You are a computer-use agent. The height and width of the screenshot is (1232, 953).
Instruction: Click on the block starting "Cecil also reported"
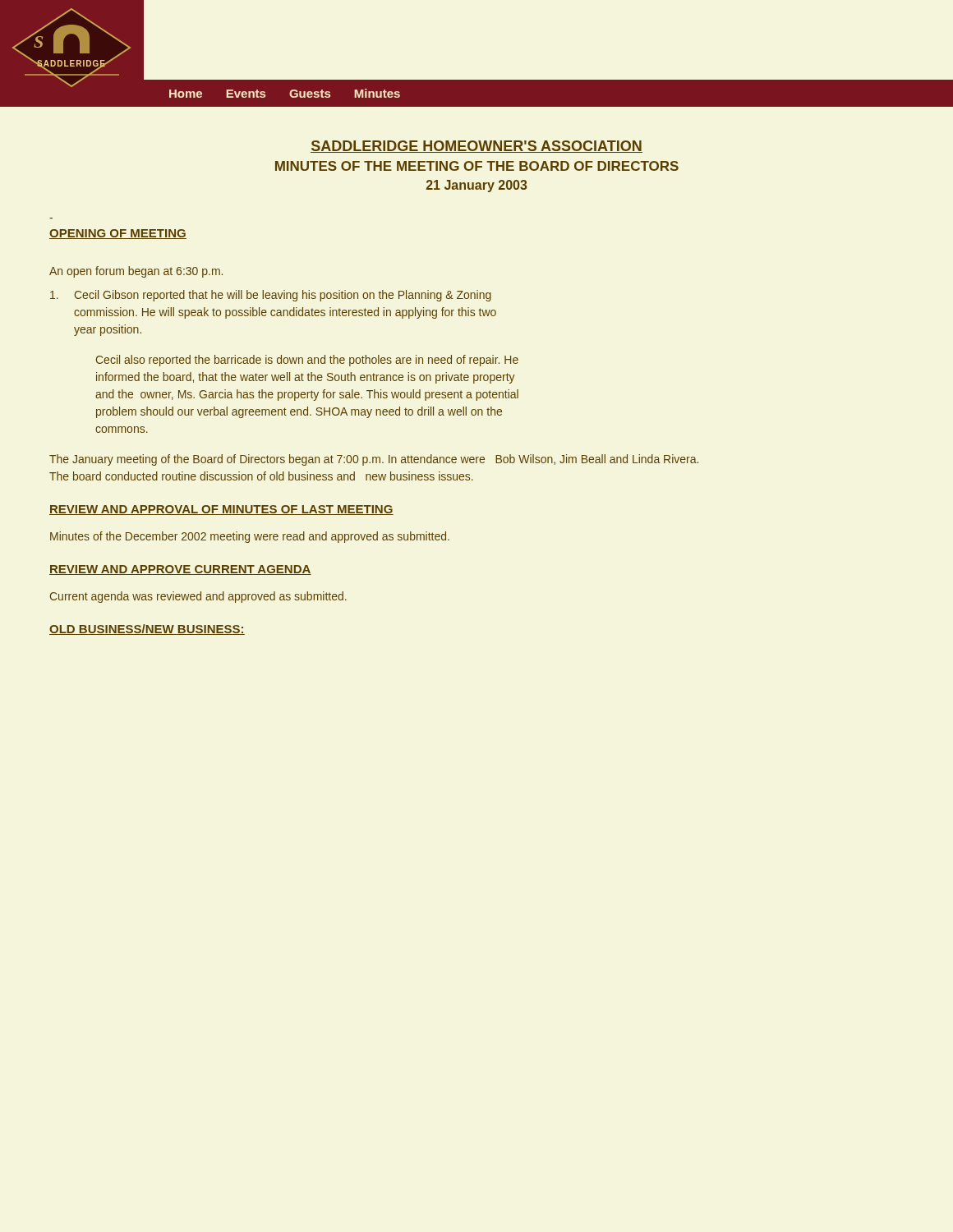pos(307,394)
